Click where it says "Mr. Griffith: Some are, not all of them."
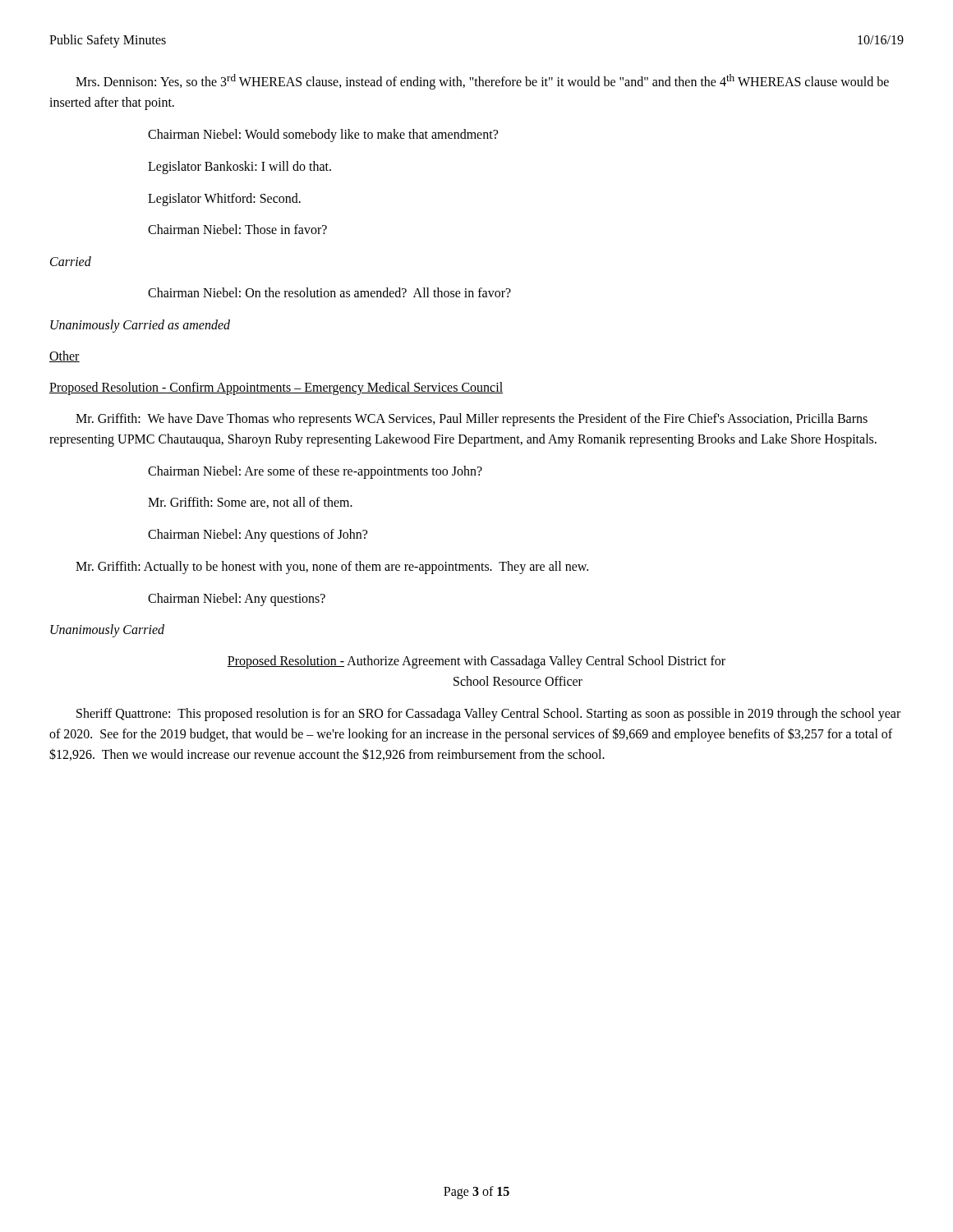This screenshot has width=953, height=1232. pyautogui.click(x=250, y=502)
